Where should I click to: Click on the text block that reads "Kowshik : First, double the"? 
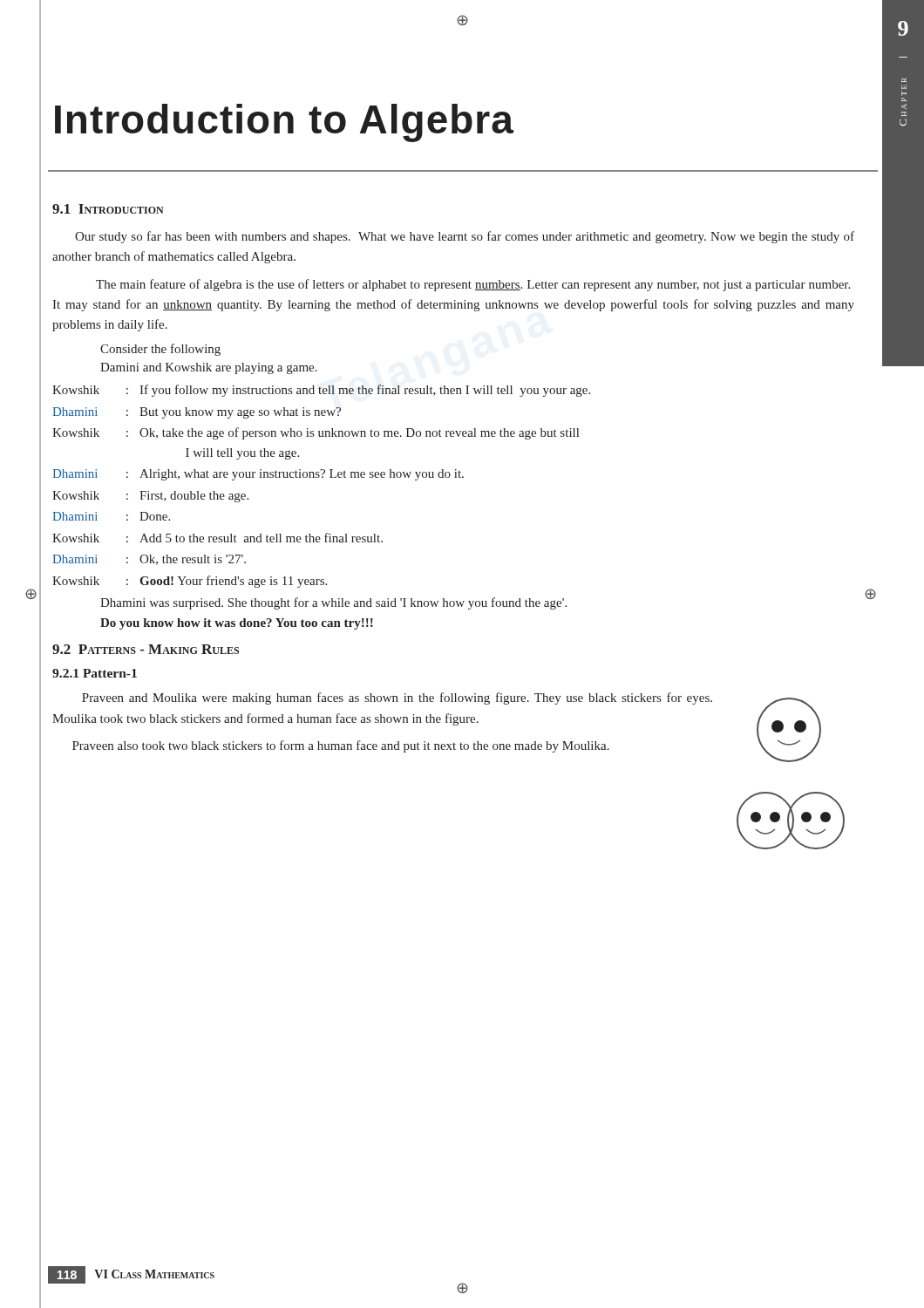tap(150, 497)
